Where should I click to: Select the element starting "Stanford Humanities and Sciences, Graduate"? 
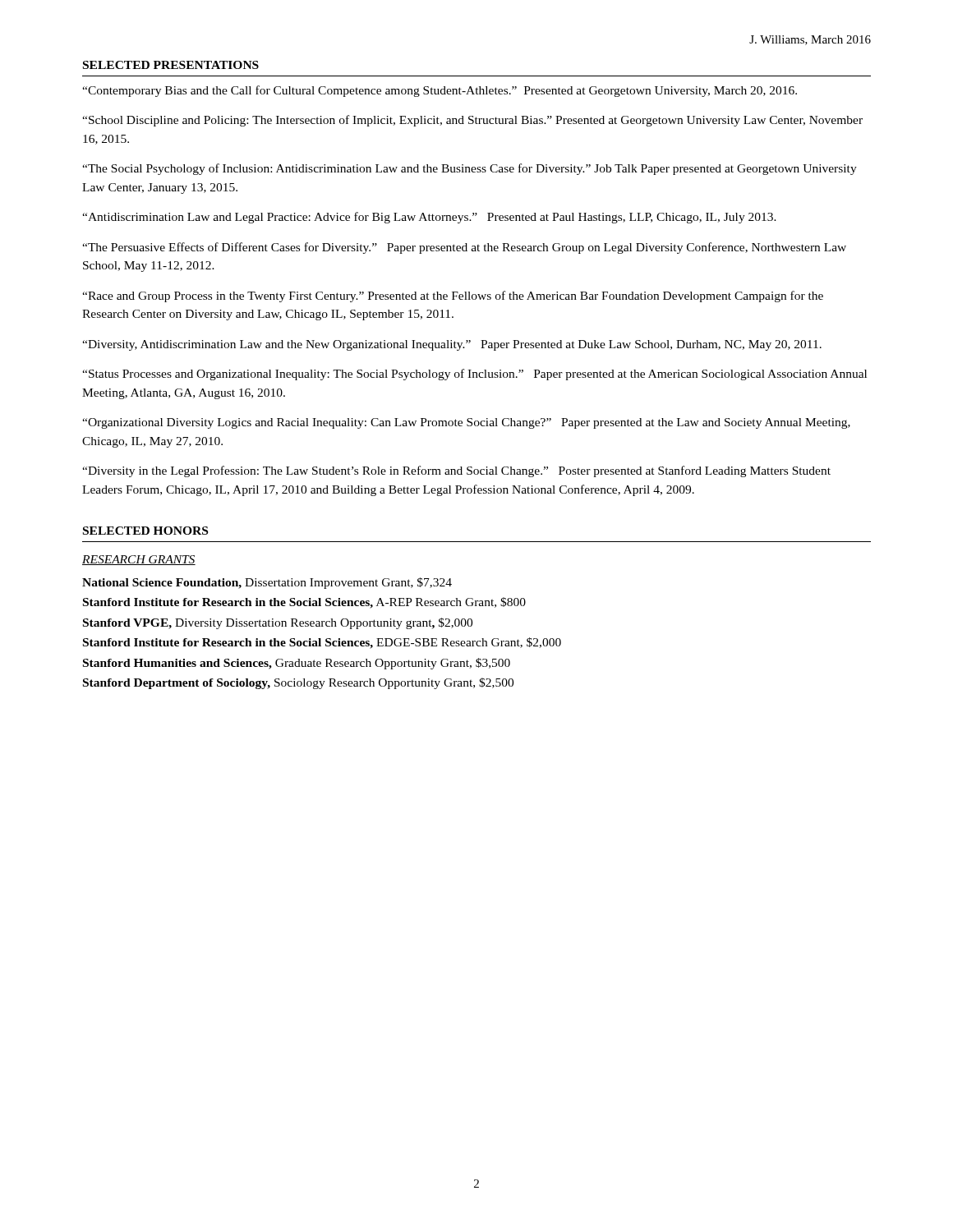point(296,662)
